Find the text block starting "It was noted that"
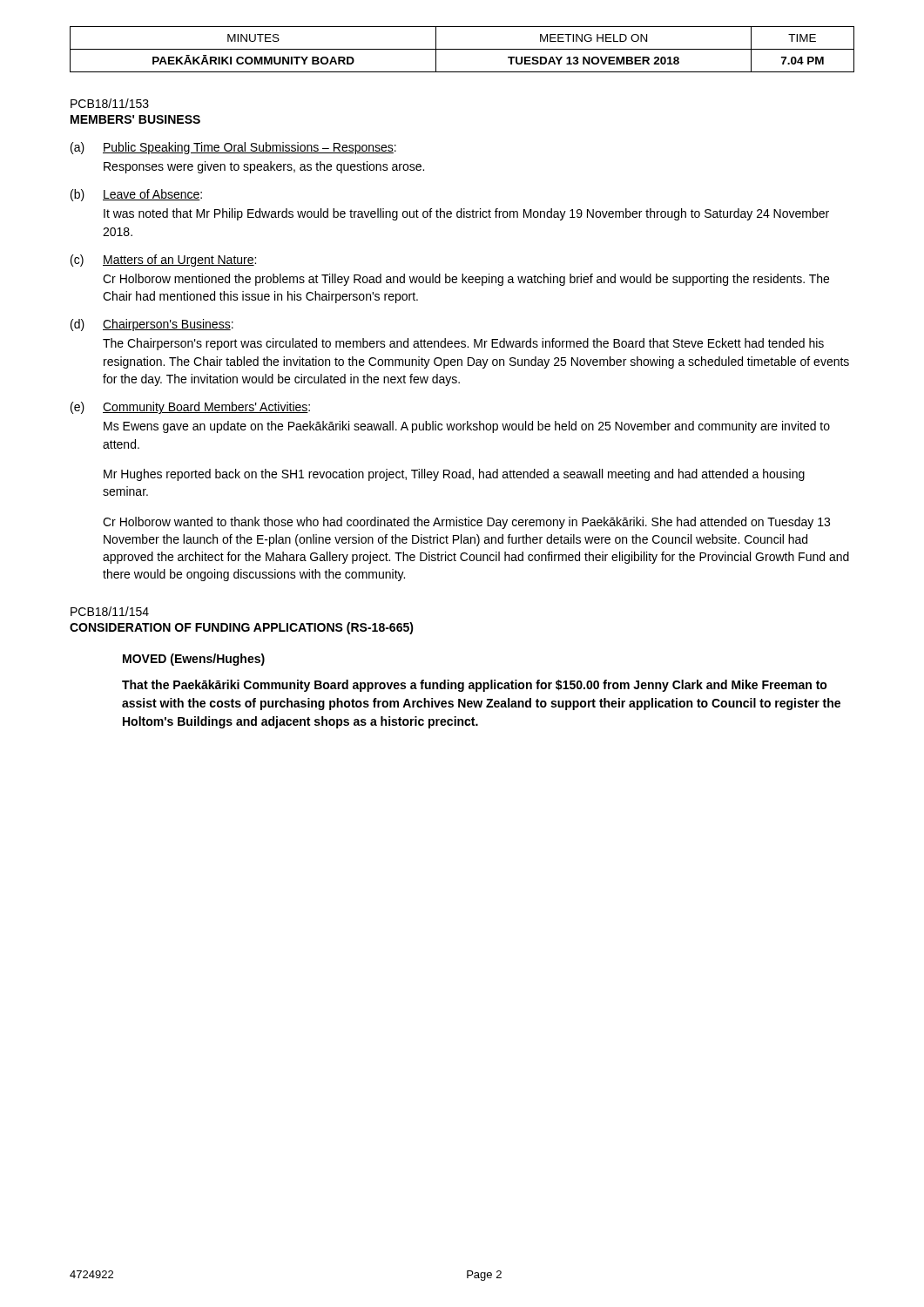Viewport: 924px width, 1307px height. 466,223
